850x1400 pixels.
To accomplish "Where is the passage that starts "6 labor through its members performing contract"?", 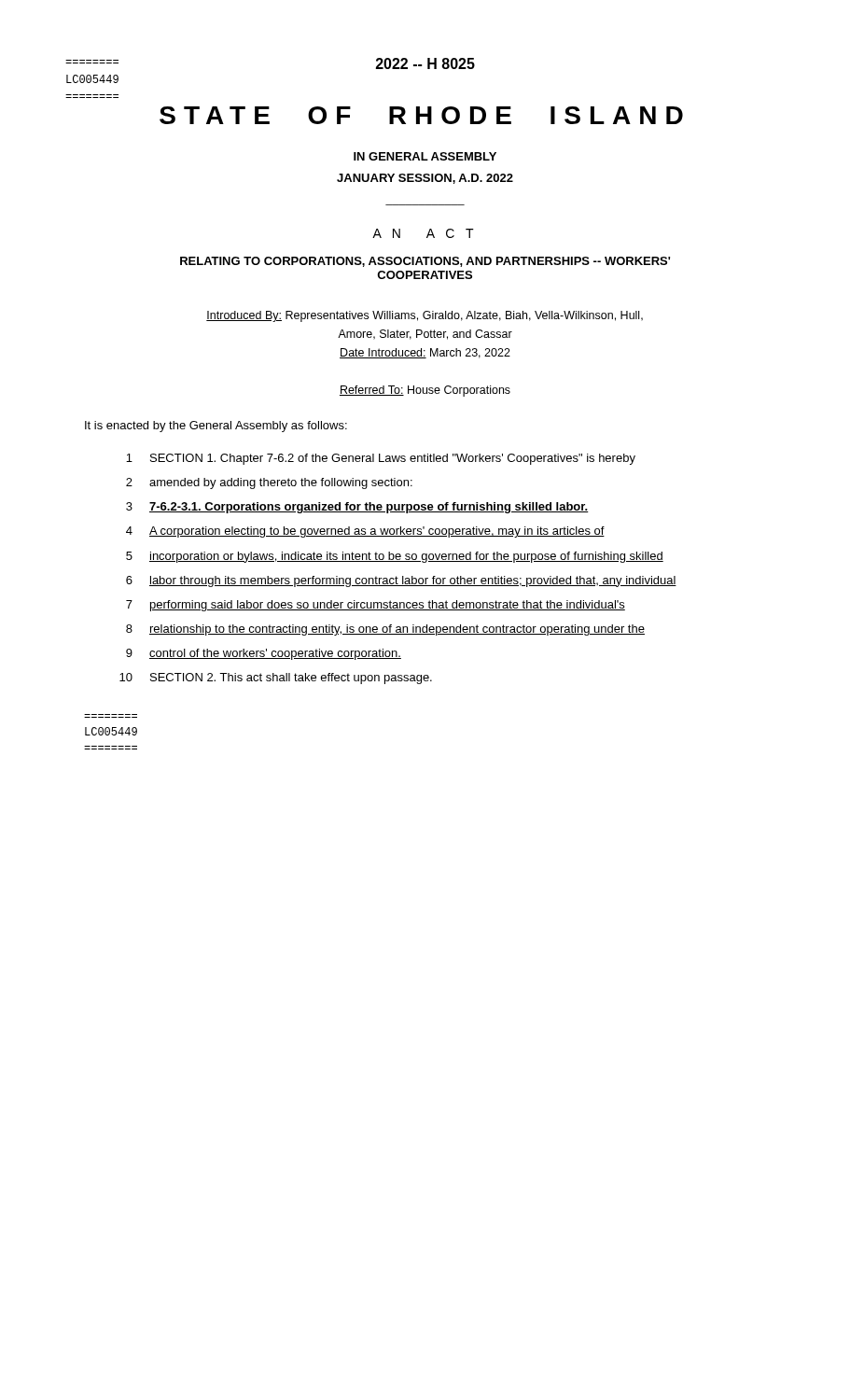I will [x=425, y=580].
